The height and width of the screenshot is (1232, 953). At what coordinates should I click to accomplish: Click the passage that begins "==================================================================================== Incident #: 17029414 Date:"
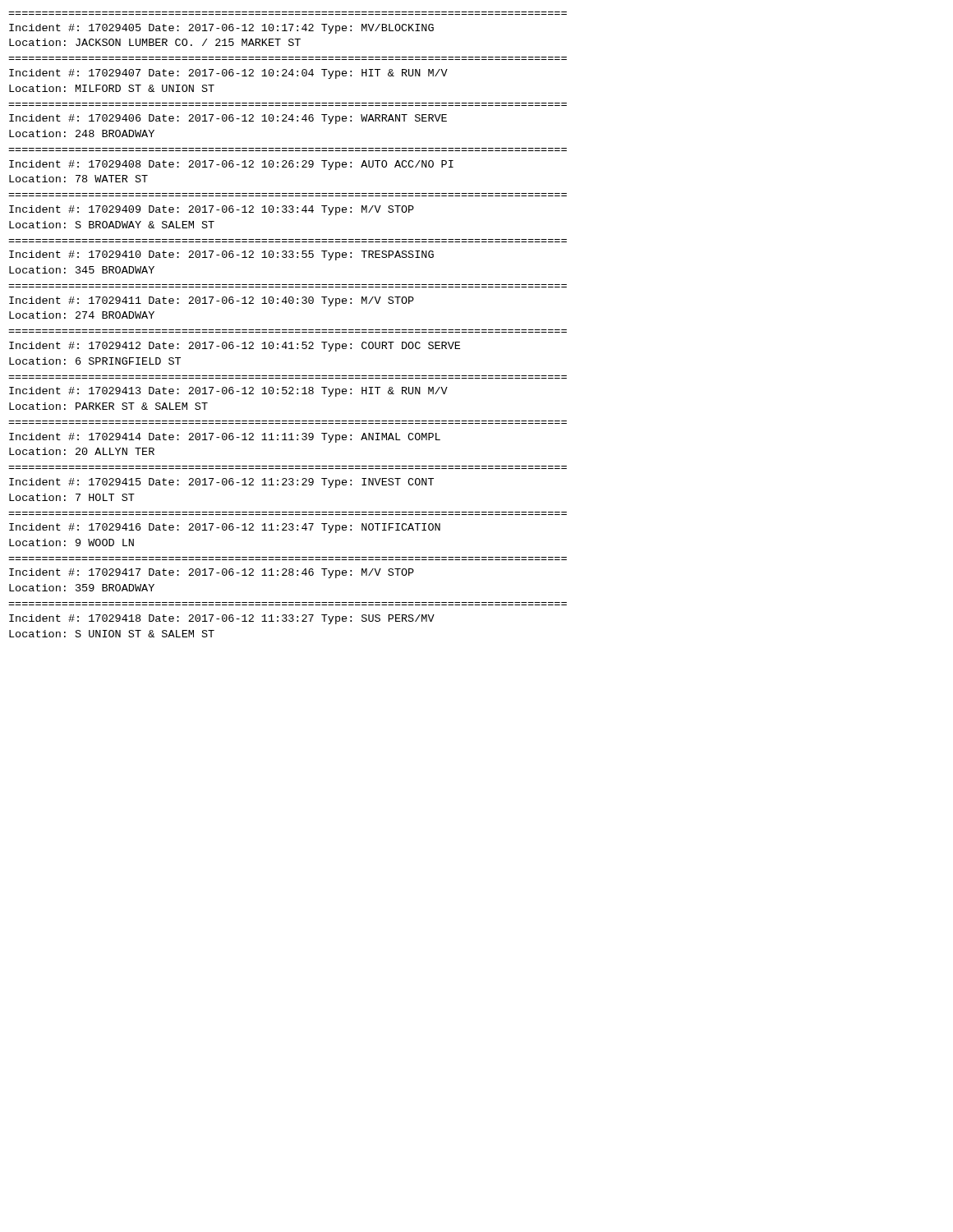coord(225,438)
